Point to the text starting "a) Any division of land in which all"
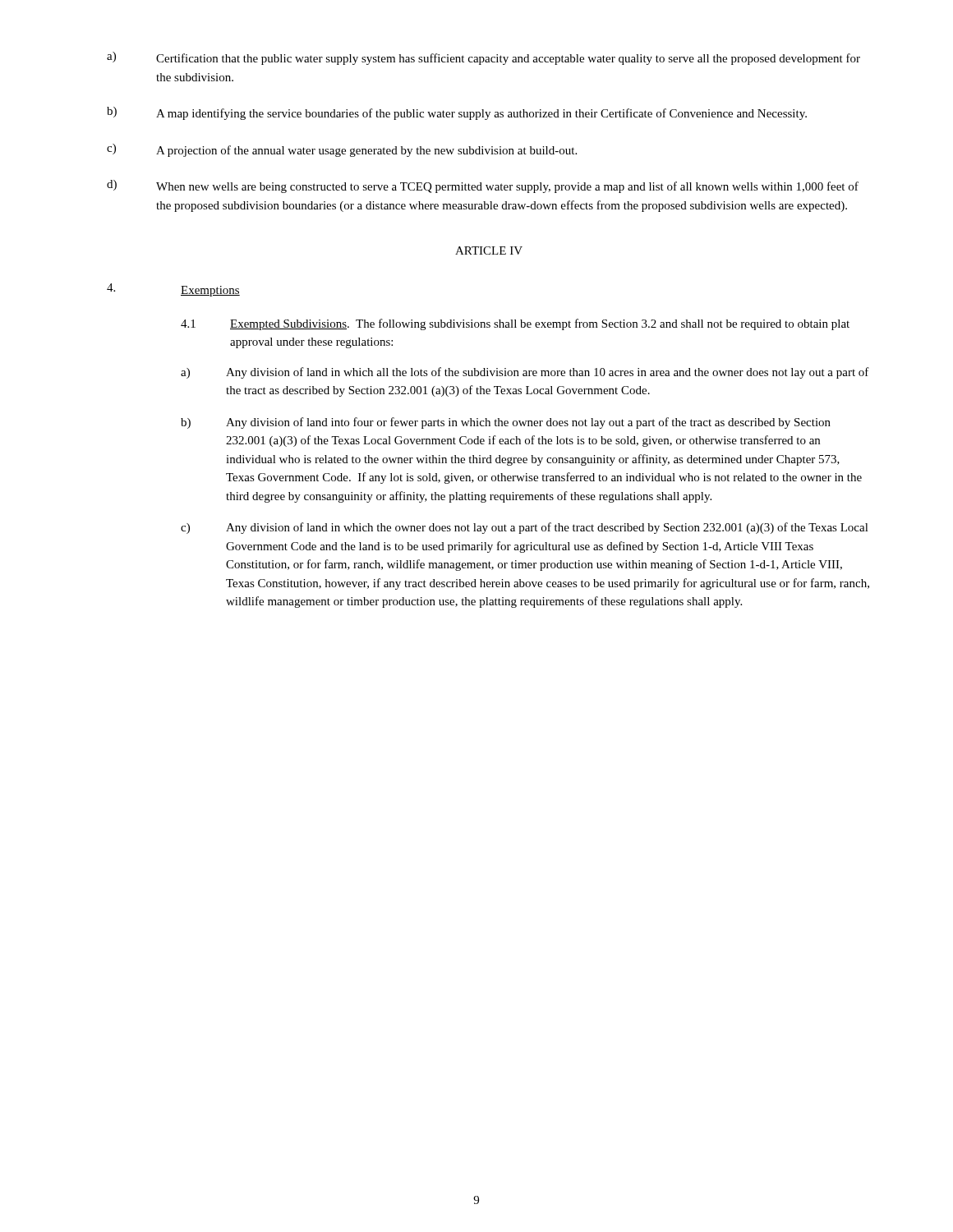The width and height of the screenshot is (953, 1232). [x=526, y=381]
